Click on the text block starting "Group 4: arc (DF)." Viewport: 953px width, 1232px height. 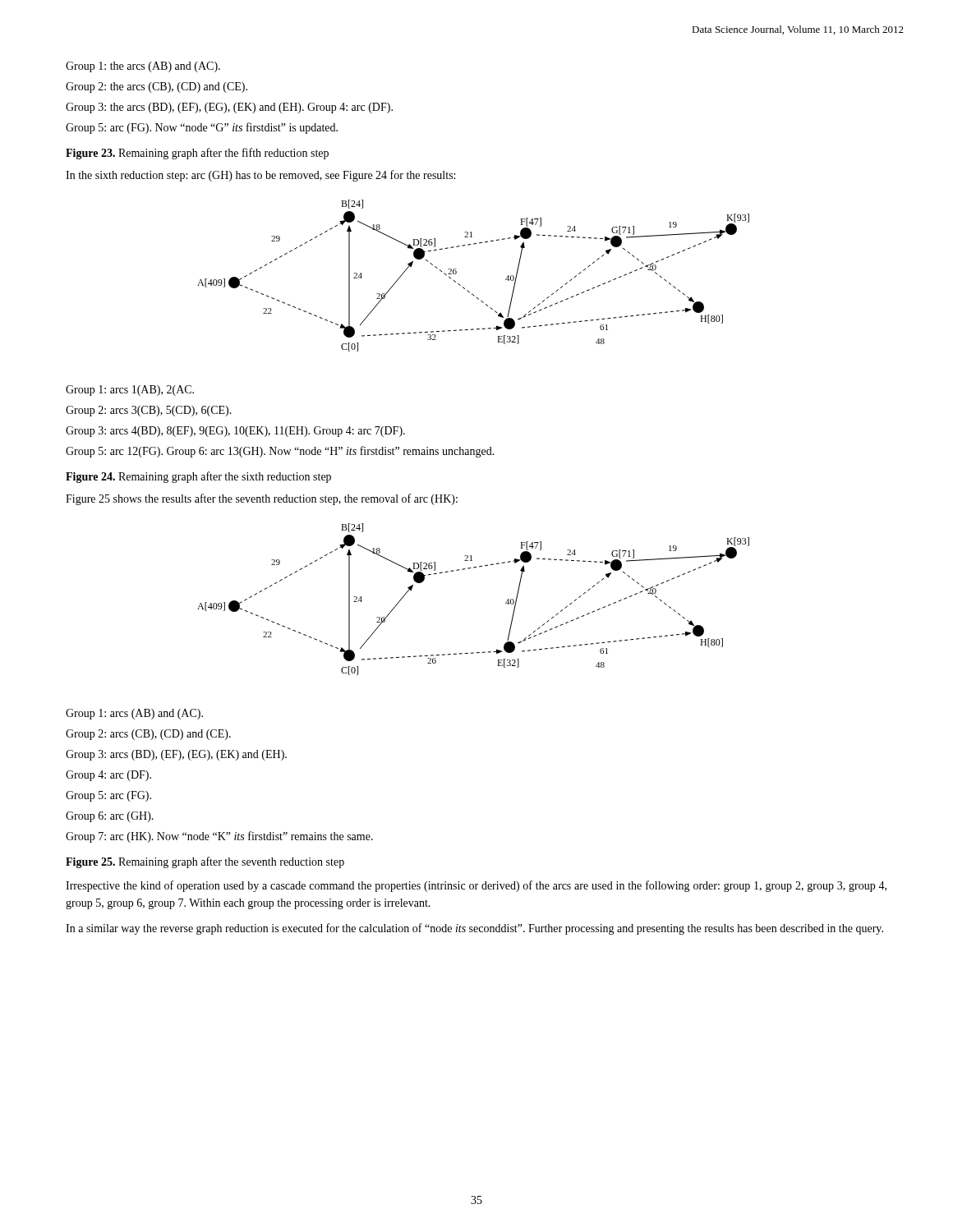(109, 775)
